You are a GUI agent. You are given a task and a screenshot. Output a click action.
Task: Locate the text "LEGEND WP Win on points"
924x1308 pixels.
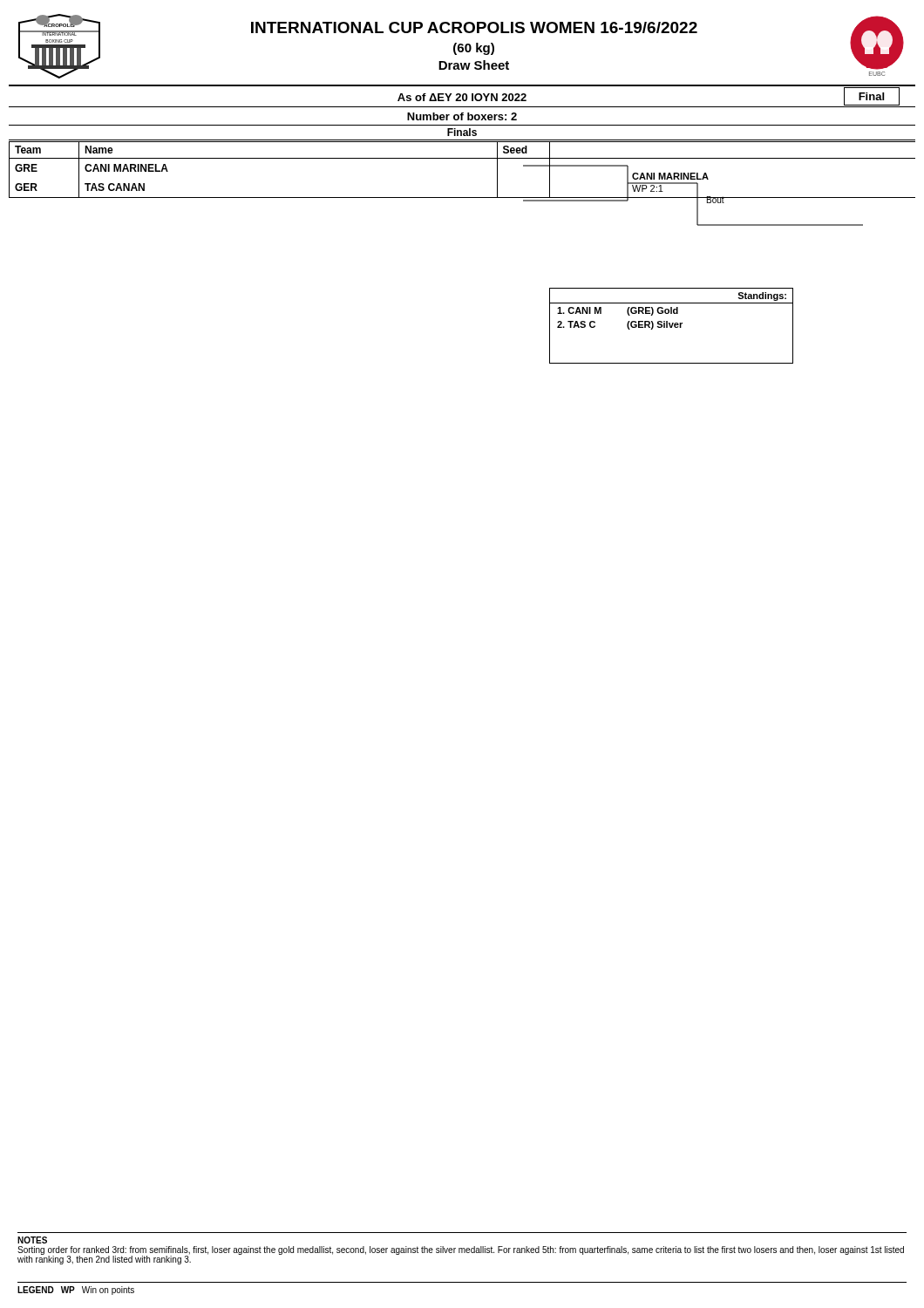pyautogui.click(x=76, y=1290)
